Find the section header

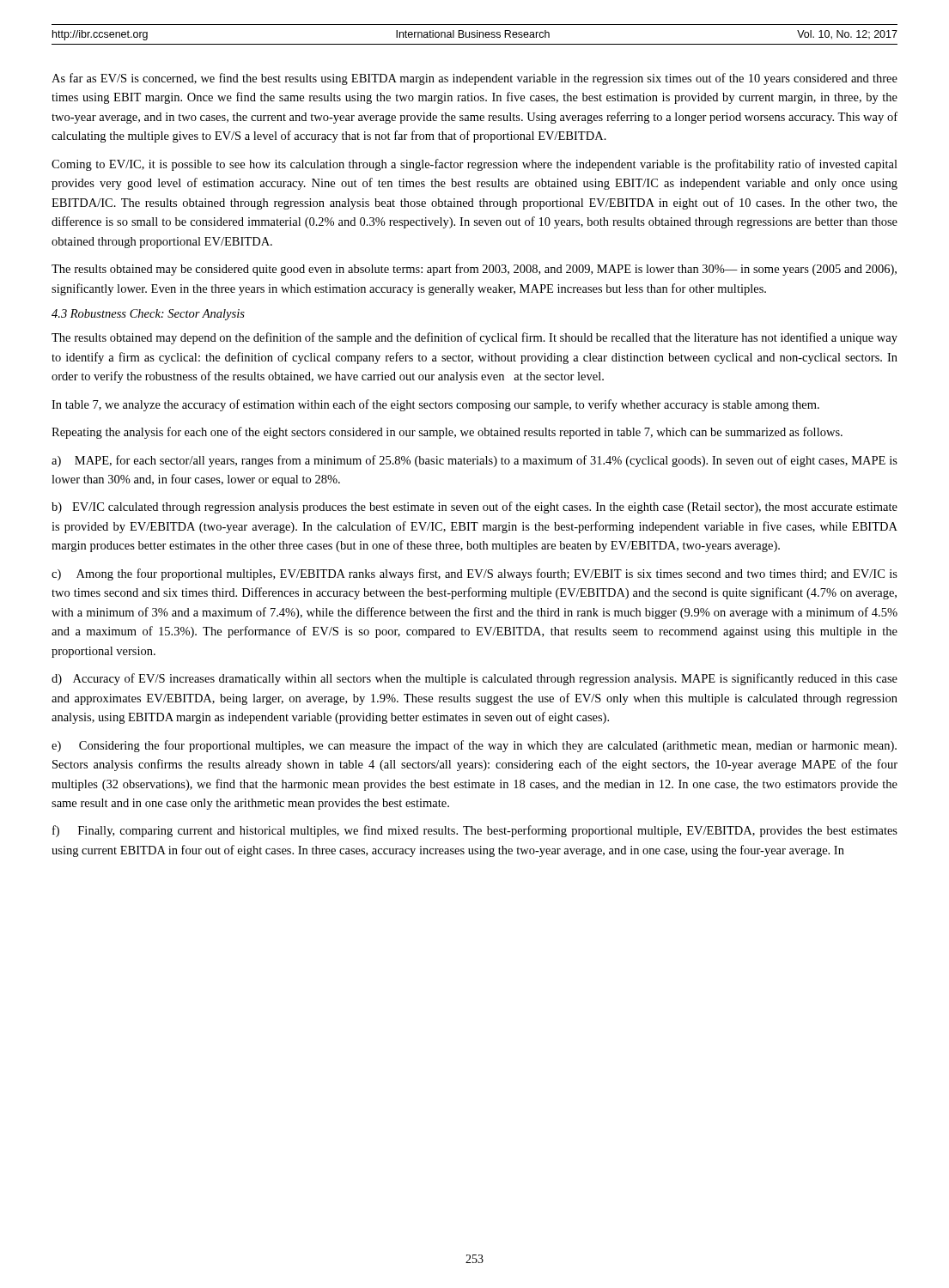pos(148,314)
